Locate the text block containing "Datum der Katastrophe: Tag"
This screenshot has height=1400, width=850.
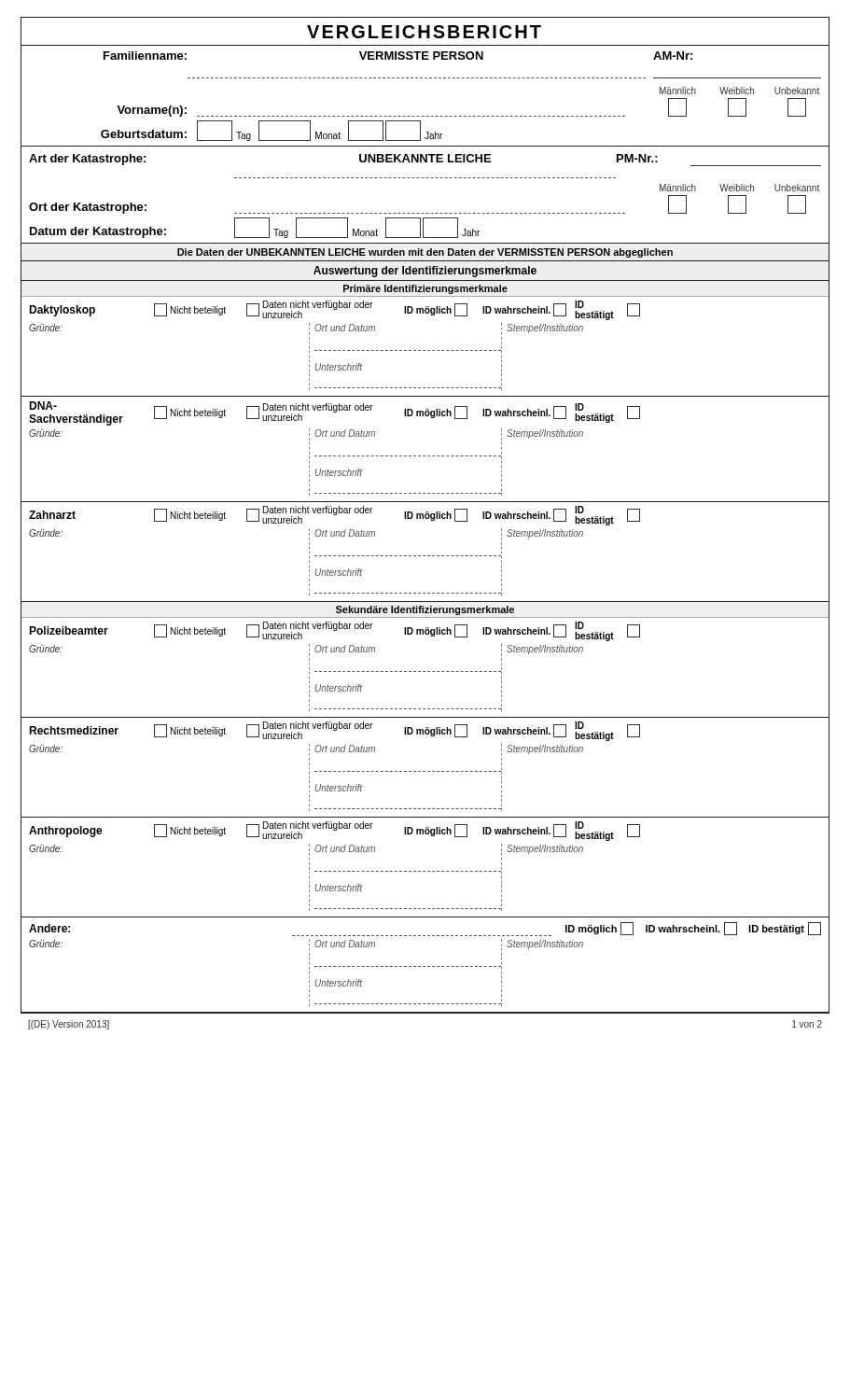point(327,228)
